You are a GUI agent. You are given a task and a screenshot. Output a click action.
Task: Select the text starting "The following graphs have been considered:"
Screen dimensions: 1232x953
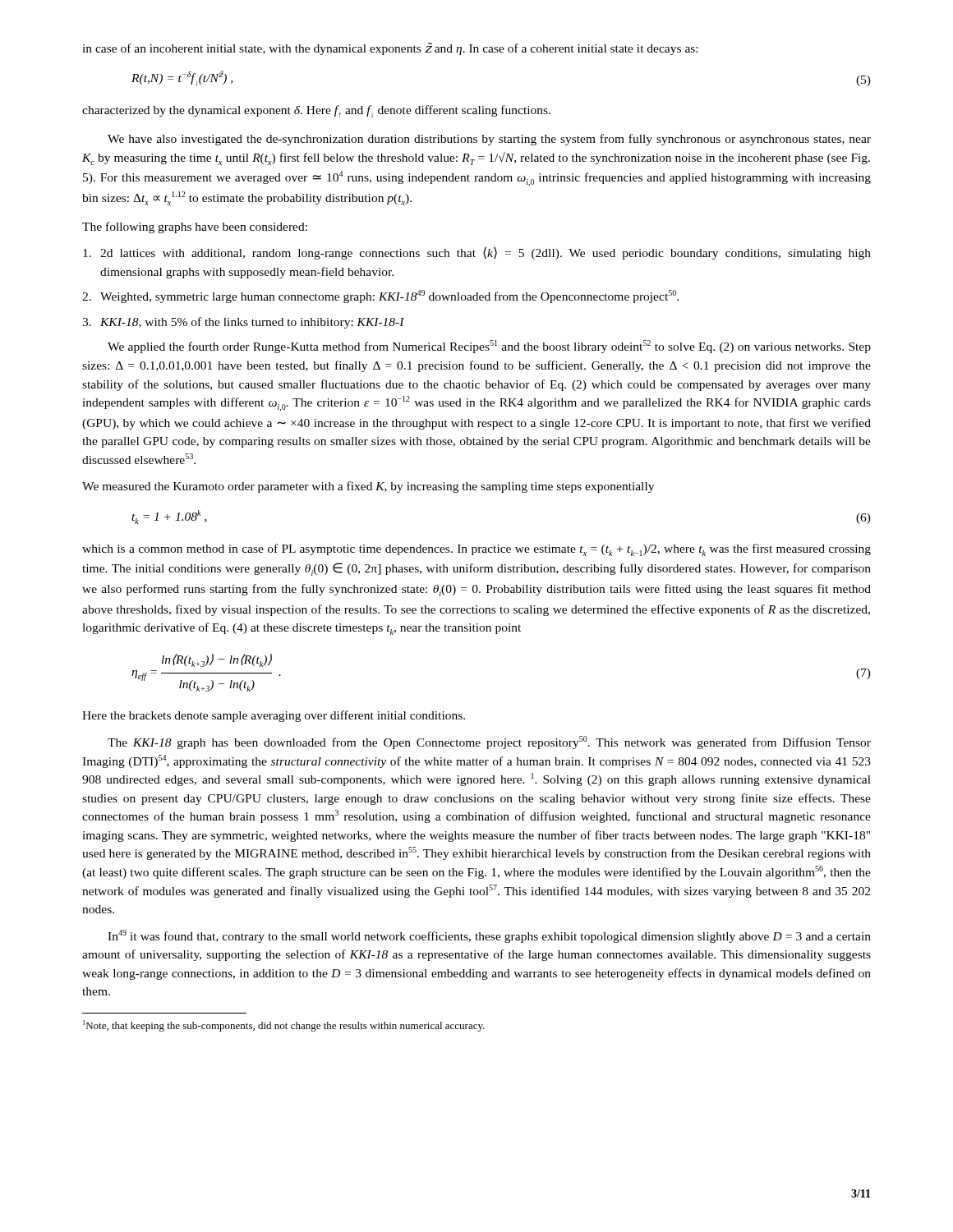(x=195, y=226)
